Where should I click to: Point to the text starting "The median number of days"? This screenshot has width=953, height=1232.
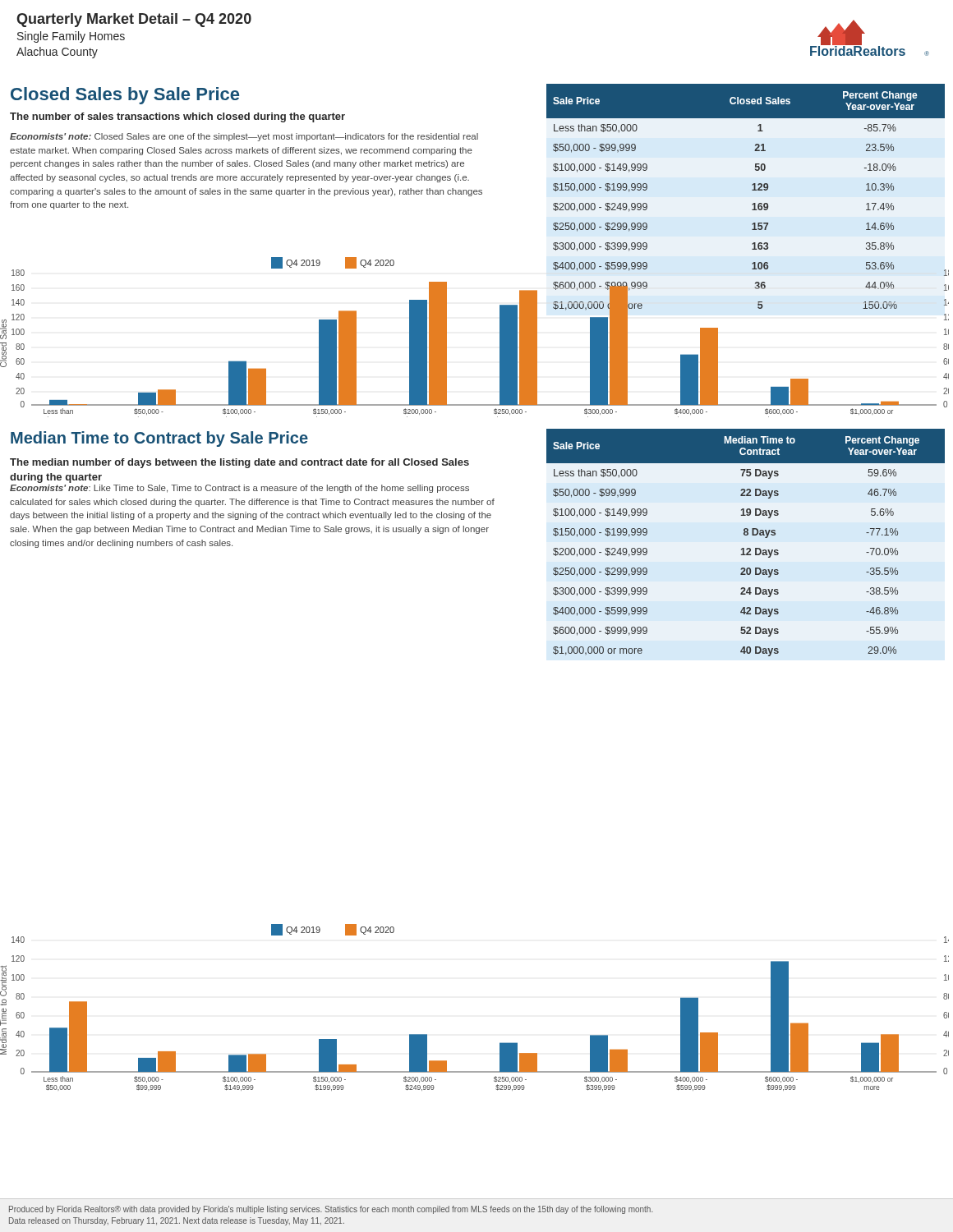(x=239, y=469)
